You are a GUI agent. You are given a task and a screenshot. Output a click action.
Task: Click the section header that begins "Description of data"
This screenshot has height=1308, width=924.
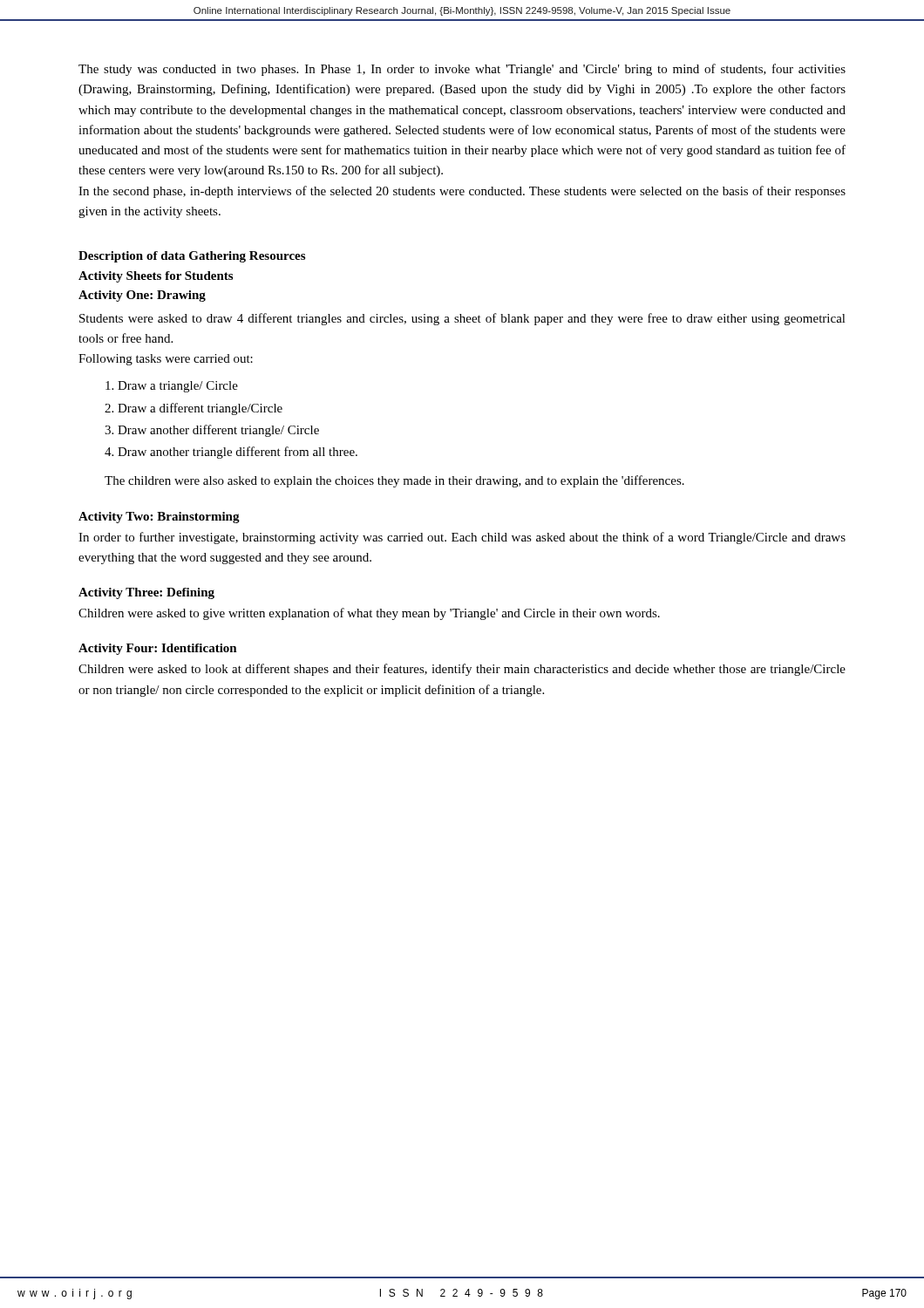pyautogui.click(x=192, y=257)
